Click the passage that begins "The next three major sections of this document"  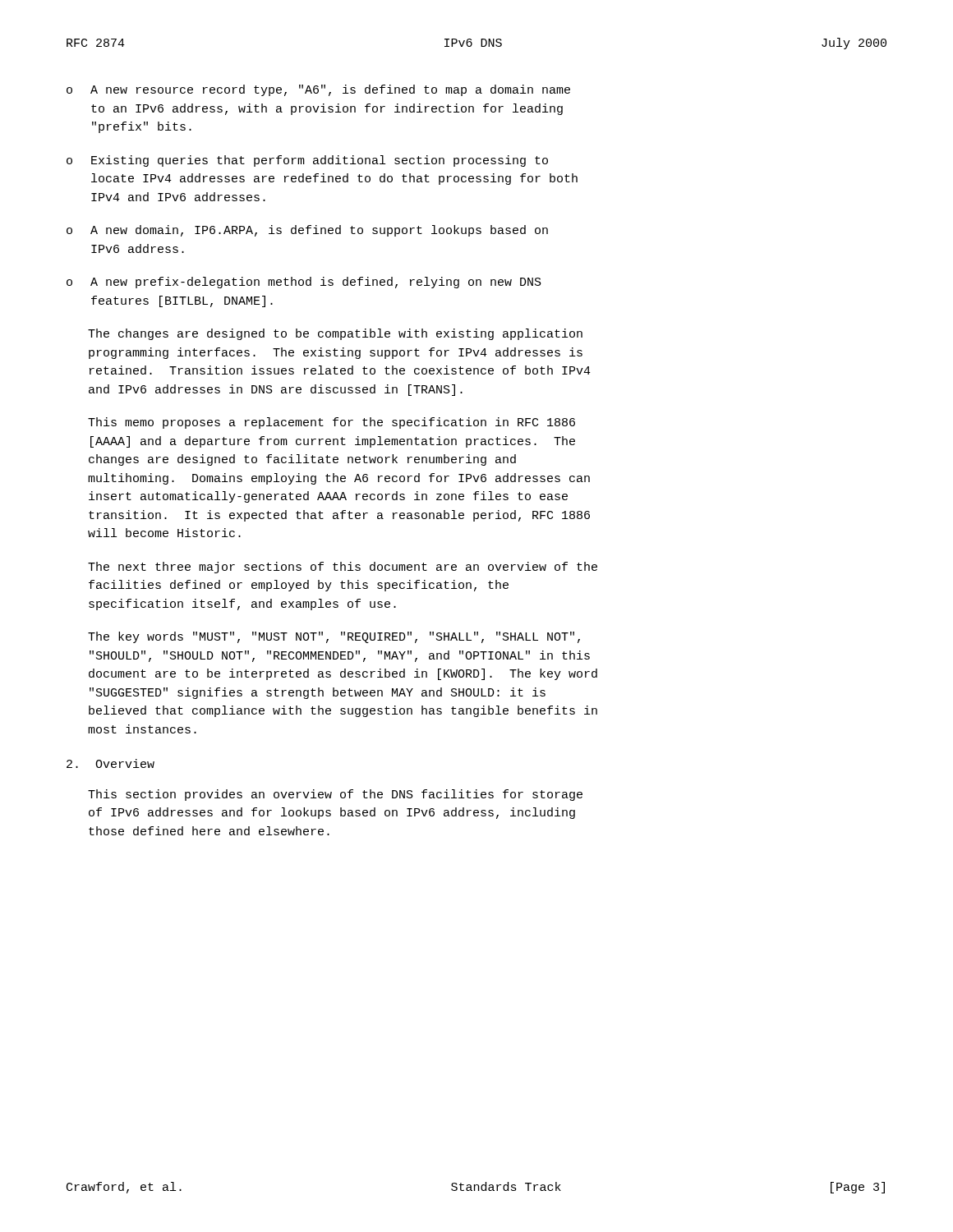(x=332, y=586)
